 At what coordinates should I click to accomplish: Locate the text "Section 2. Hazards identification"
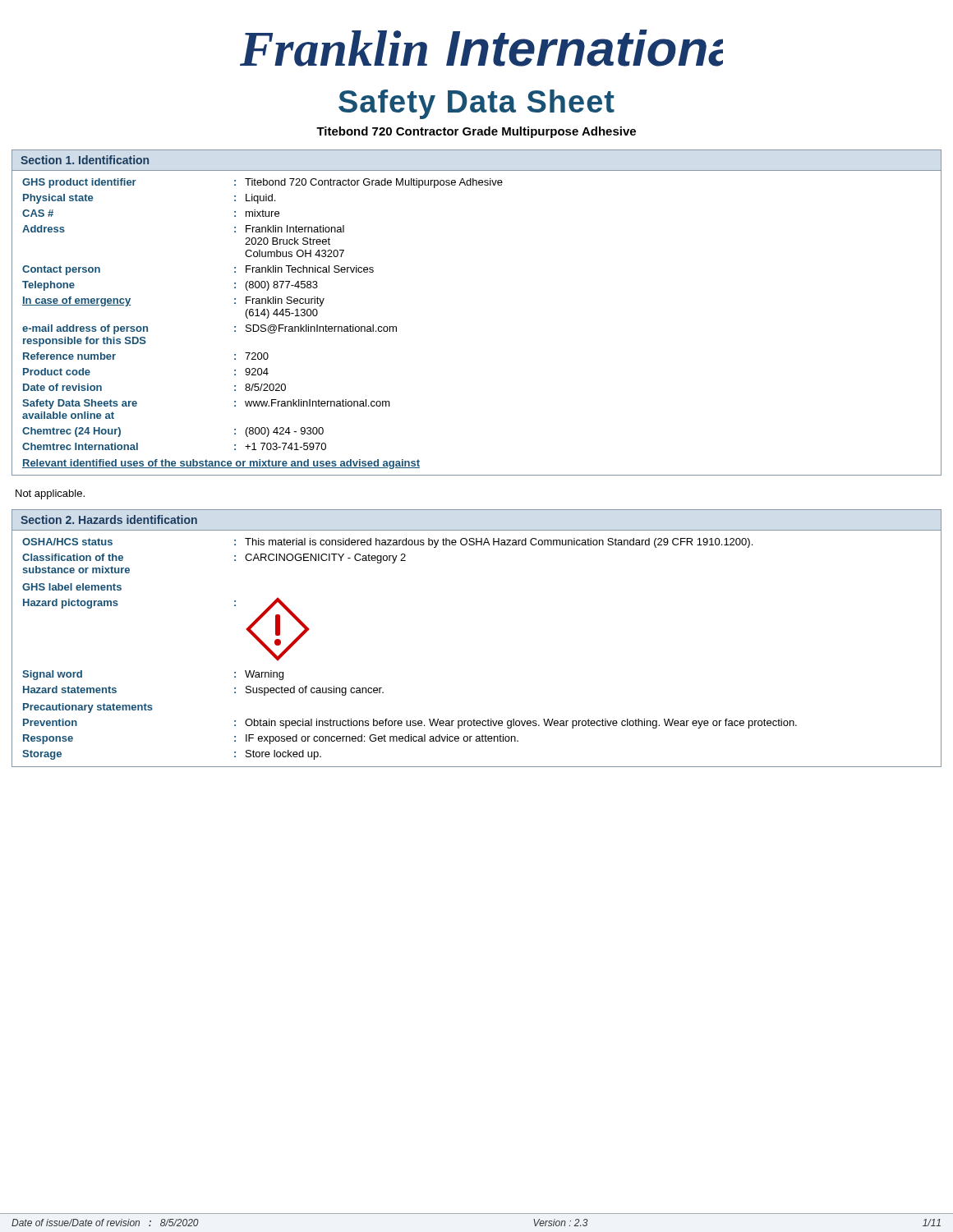coord(109,520)
